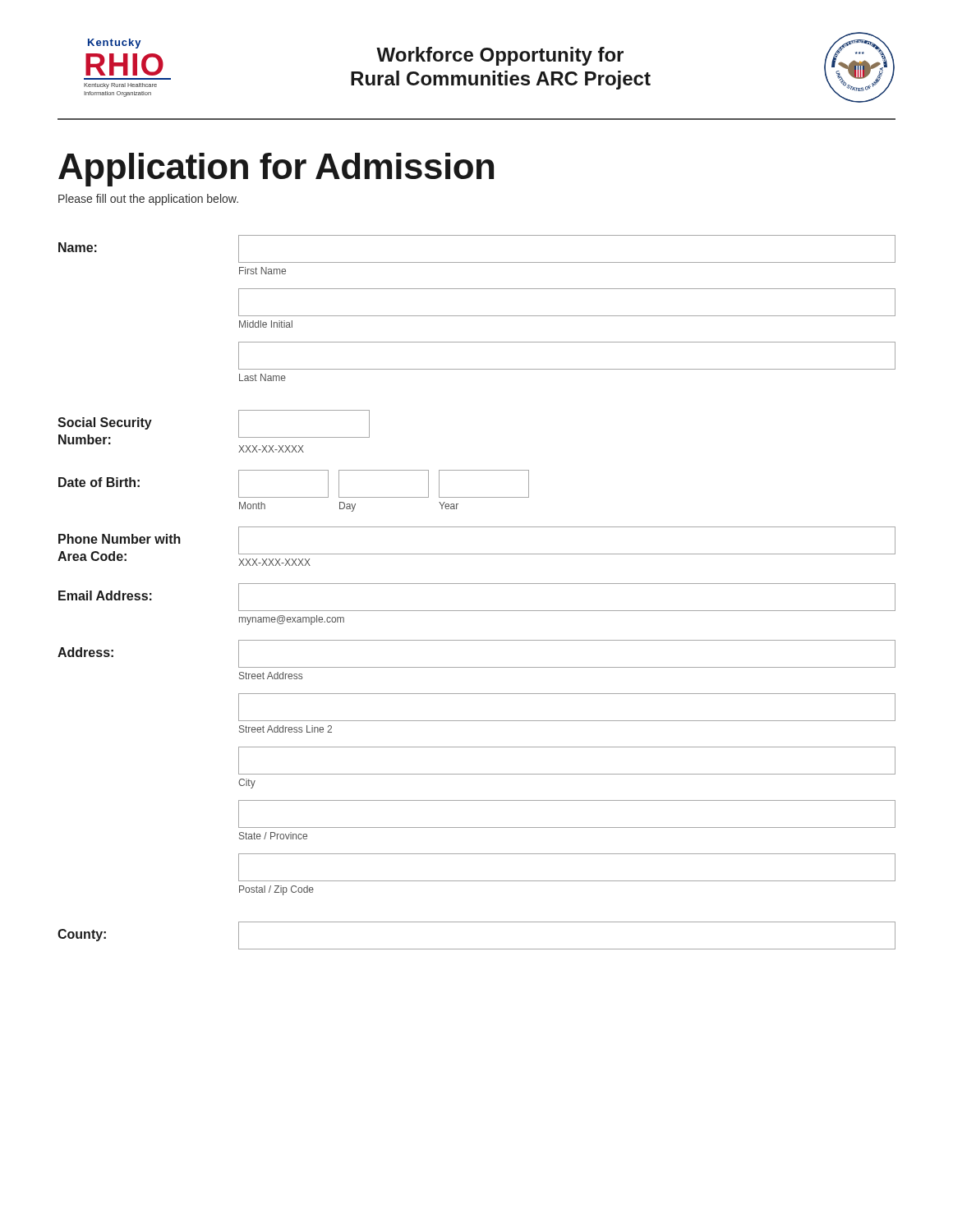Find the text block starting "Phone Number withArea Code: XXX-XXX-XXXX"
Screen dimensions: 1232x953
pos(476,547)
